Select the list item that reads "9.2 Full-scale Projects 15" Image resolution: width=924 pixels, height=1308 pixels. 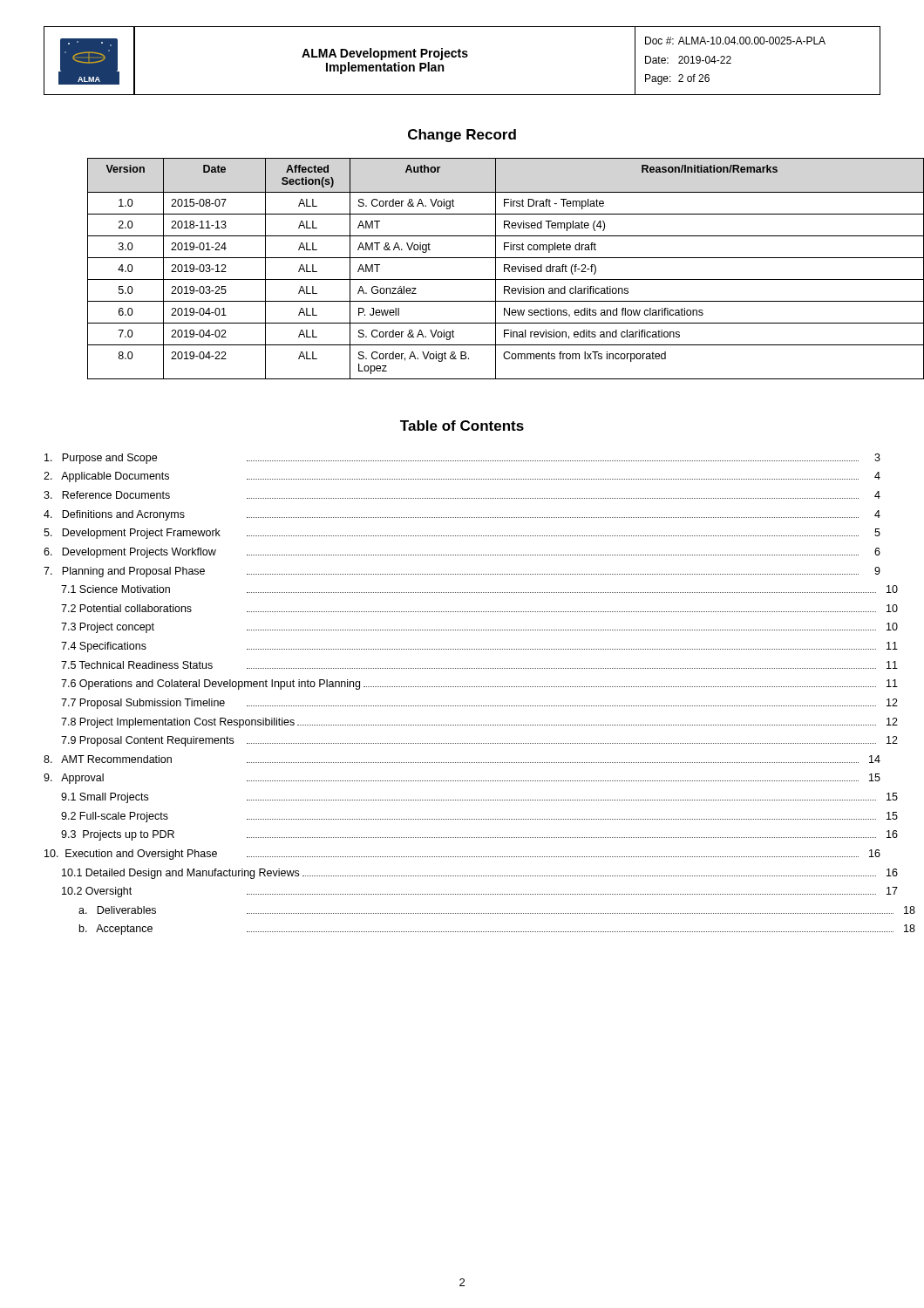pyautogui.click(x=479, y=816)
